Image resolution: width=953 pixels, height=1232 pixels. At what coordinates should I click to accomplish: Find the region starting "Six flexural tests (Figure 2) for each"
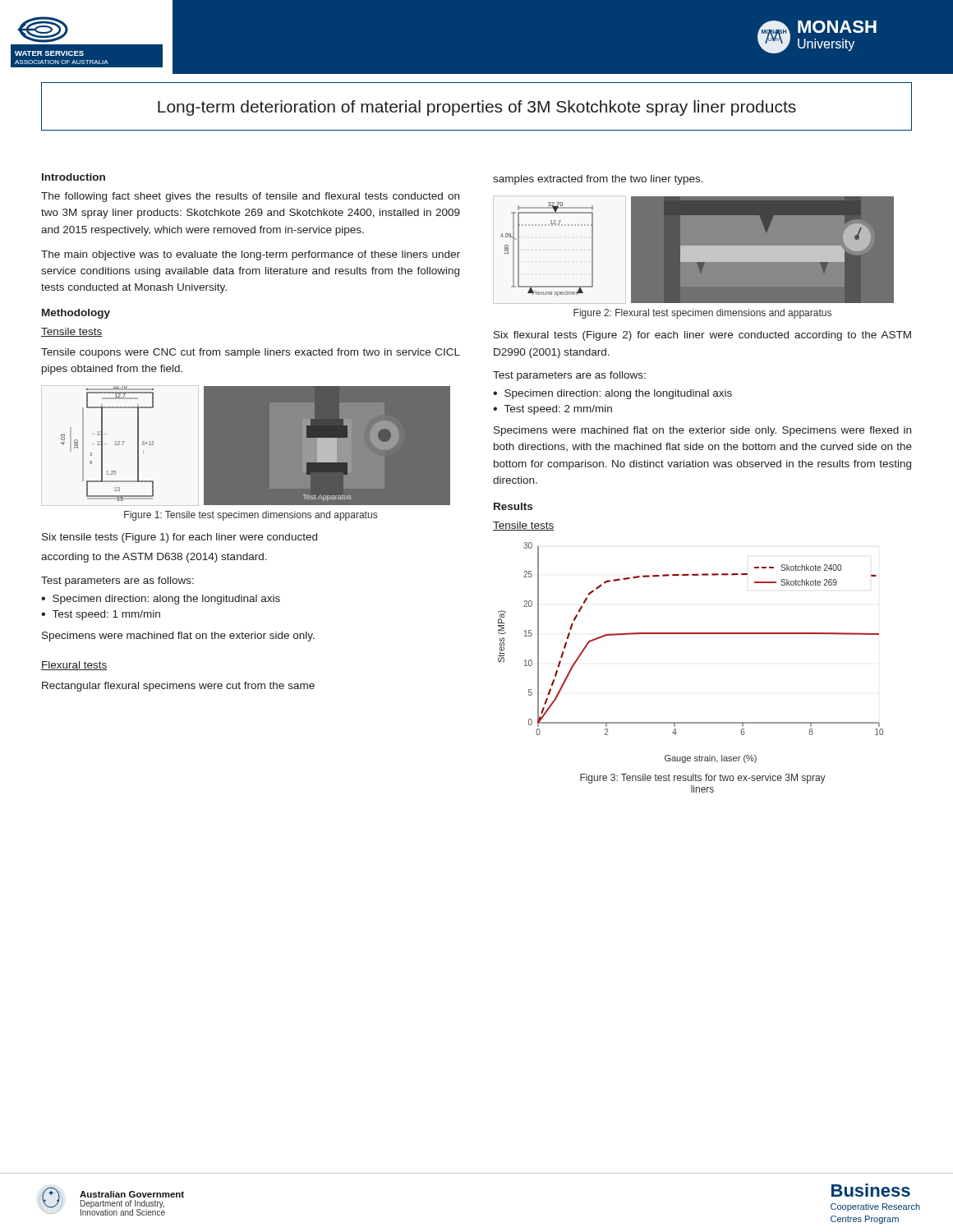point(702,343)
